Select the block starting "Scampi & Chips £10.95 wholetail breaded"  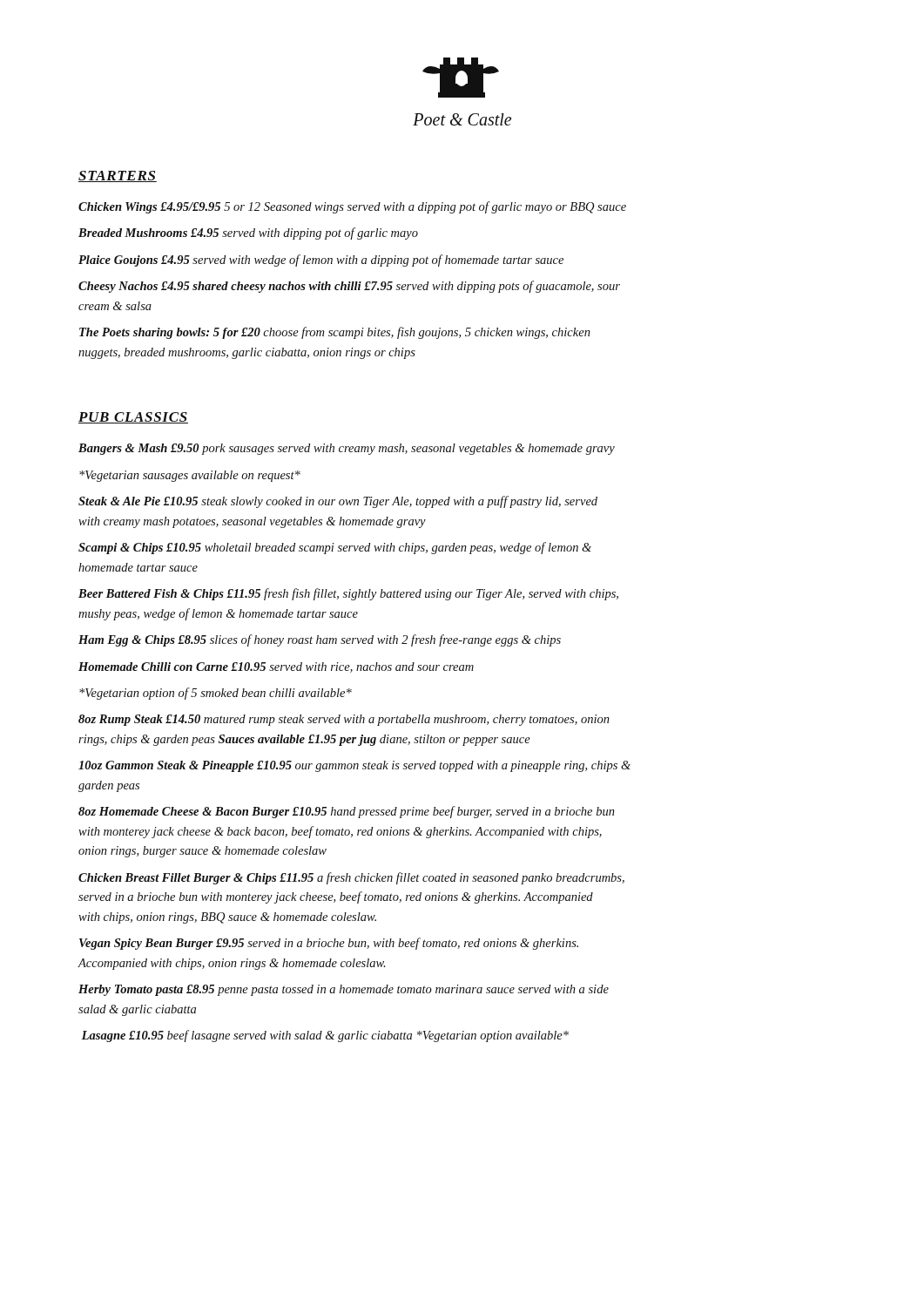click(335, 557)
